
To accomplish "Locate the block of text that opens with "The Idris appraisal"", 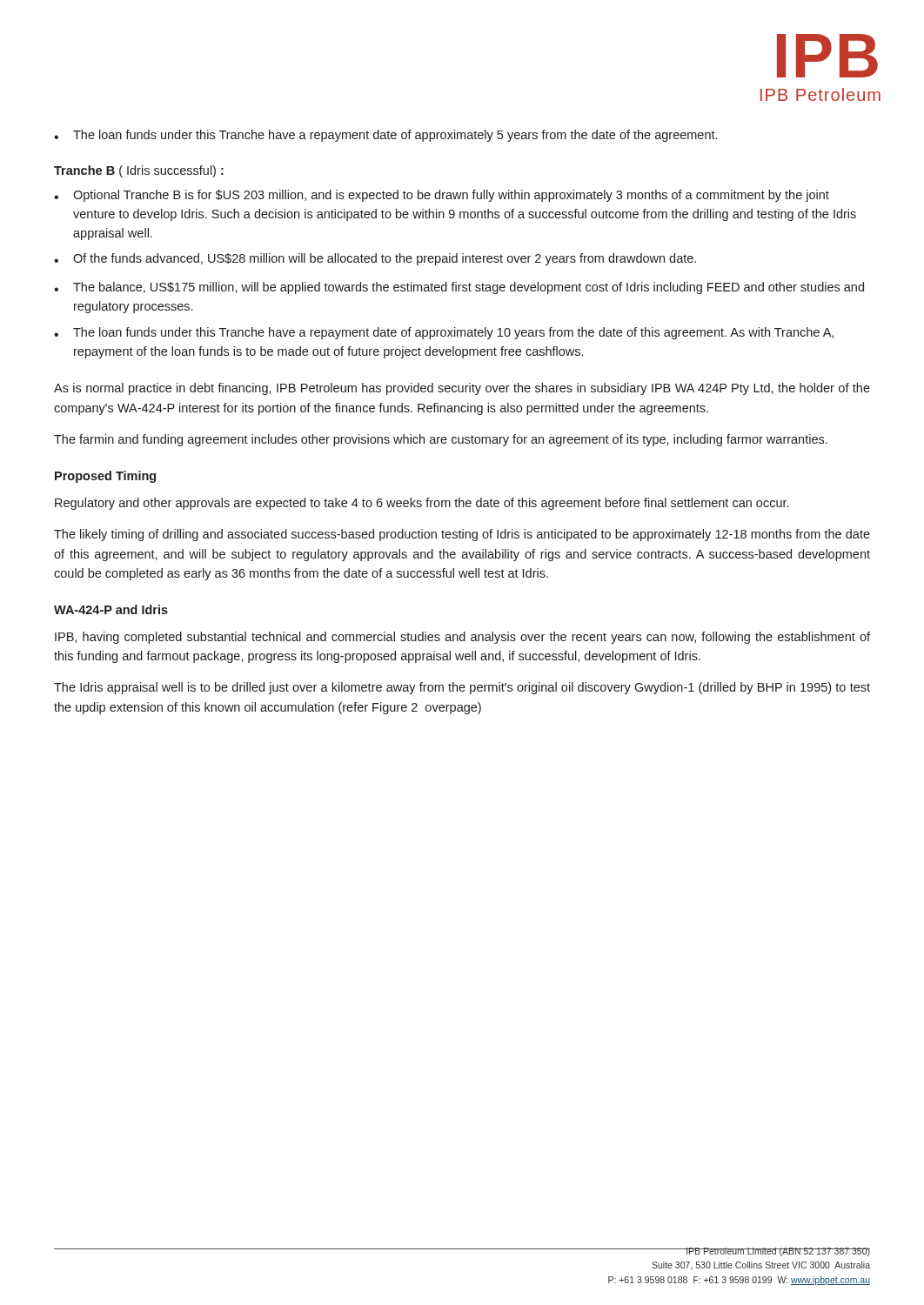I will (x=462, y=697).
